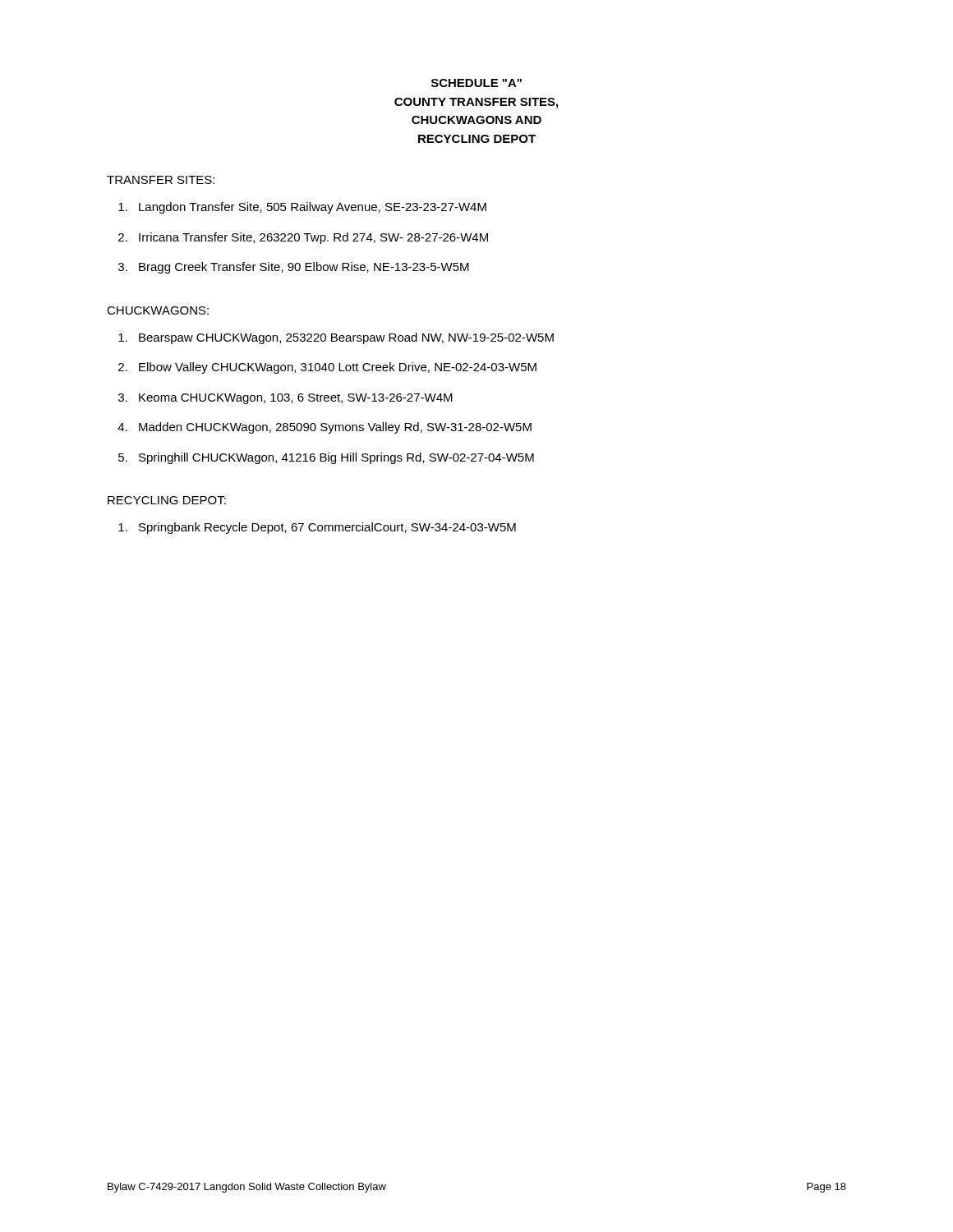Locate the list item that says "Bragg Creek Transfer Site, 90 Elbow Rise, NE-13-23-5-W5M"
This screenshot has width=953, height=1232.
pyautogui.click(x=304, y=267)
